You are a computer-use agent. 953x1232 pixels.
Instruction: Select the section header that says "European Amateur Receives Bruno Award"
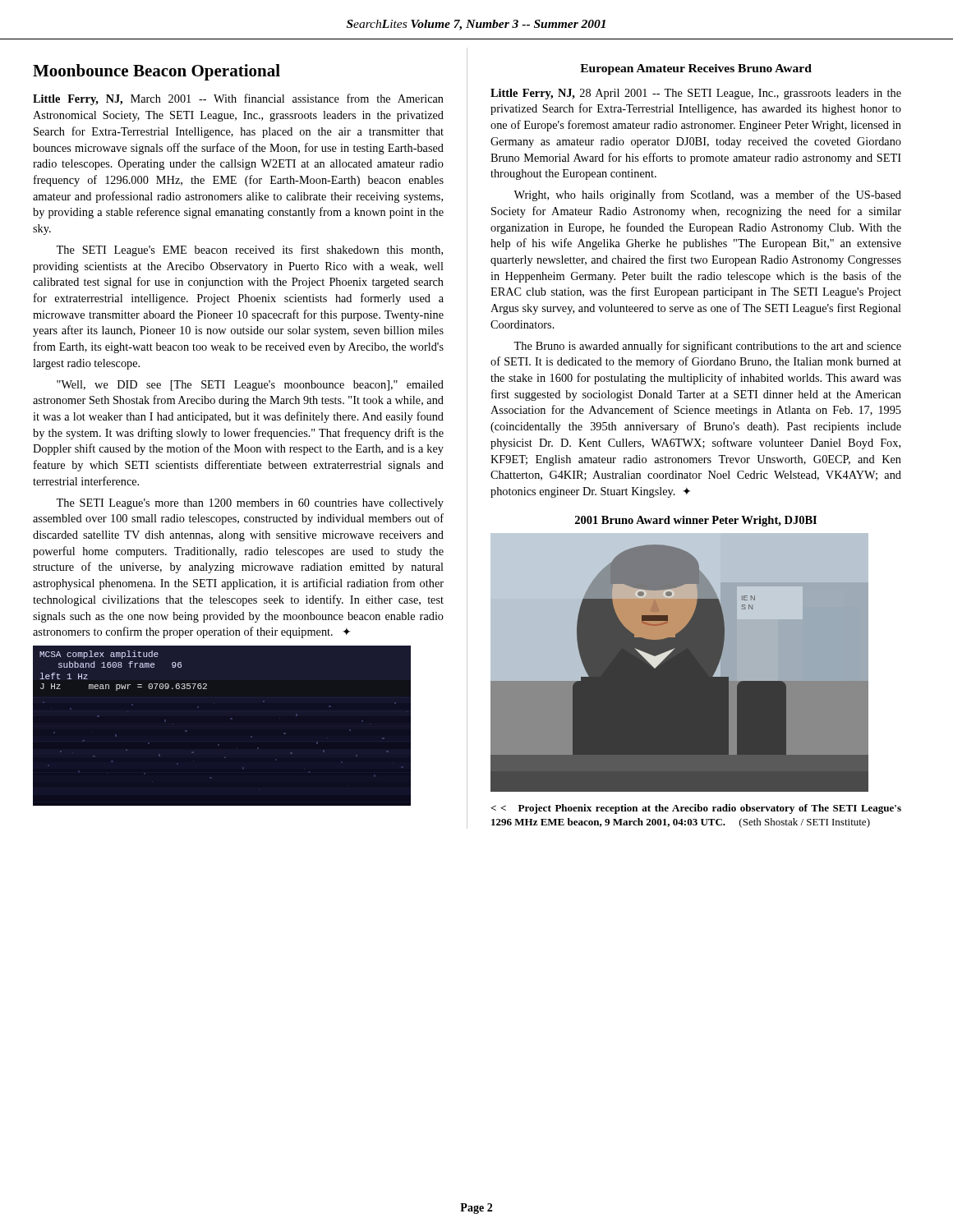click(x=696, y=68)
